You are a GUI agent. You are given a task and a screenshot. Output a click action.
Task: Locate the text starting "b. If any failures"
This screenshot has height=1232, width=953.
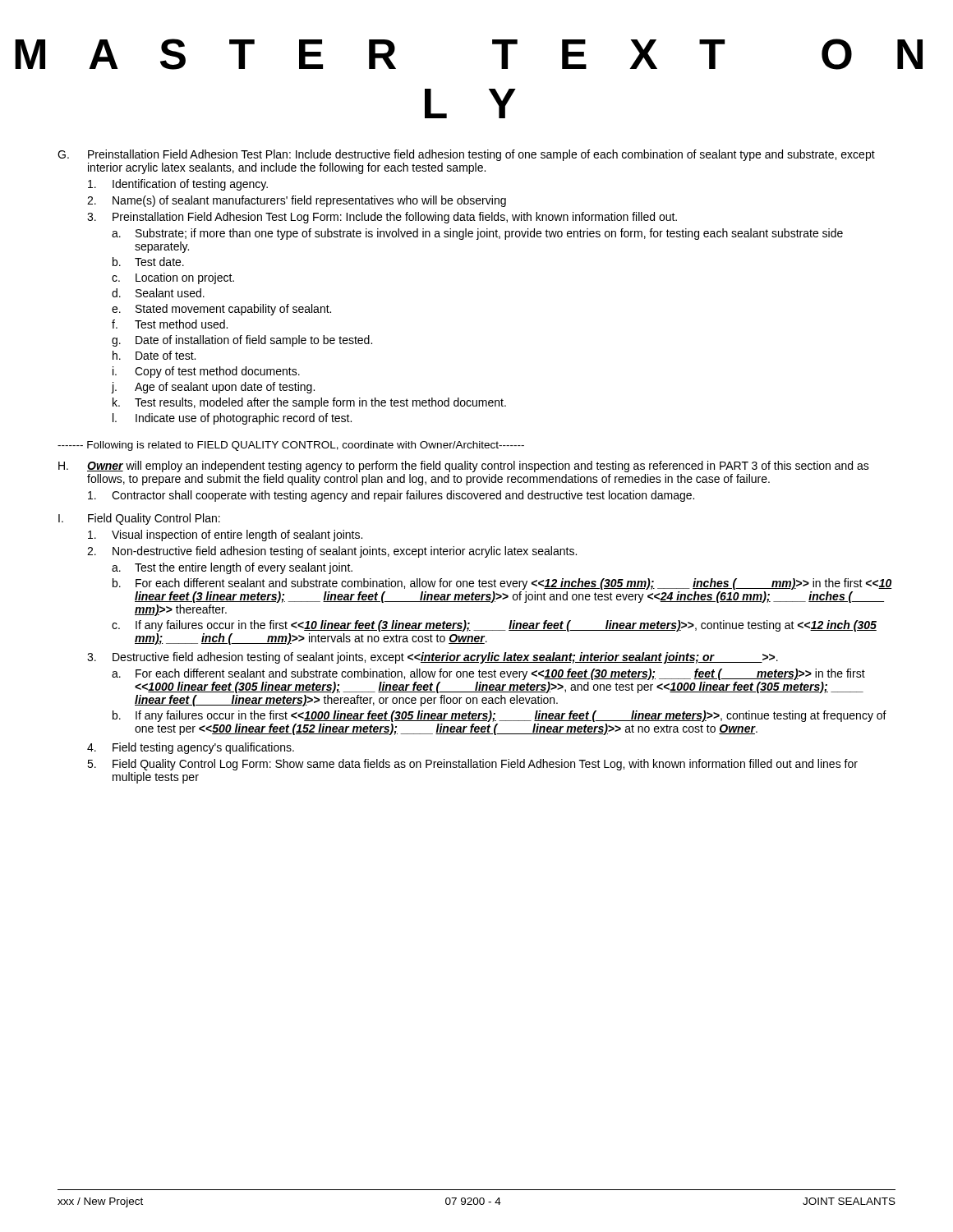pos(504,722)
